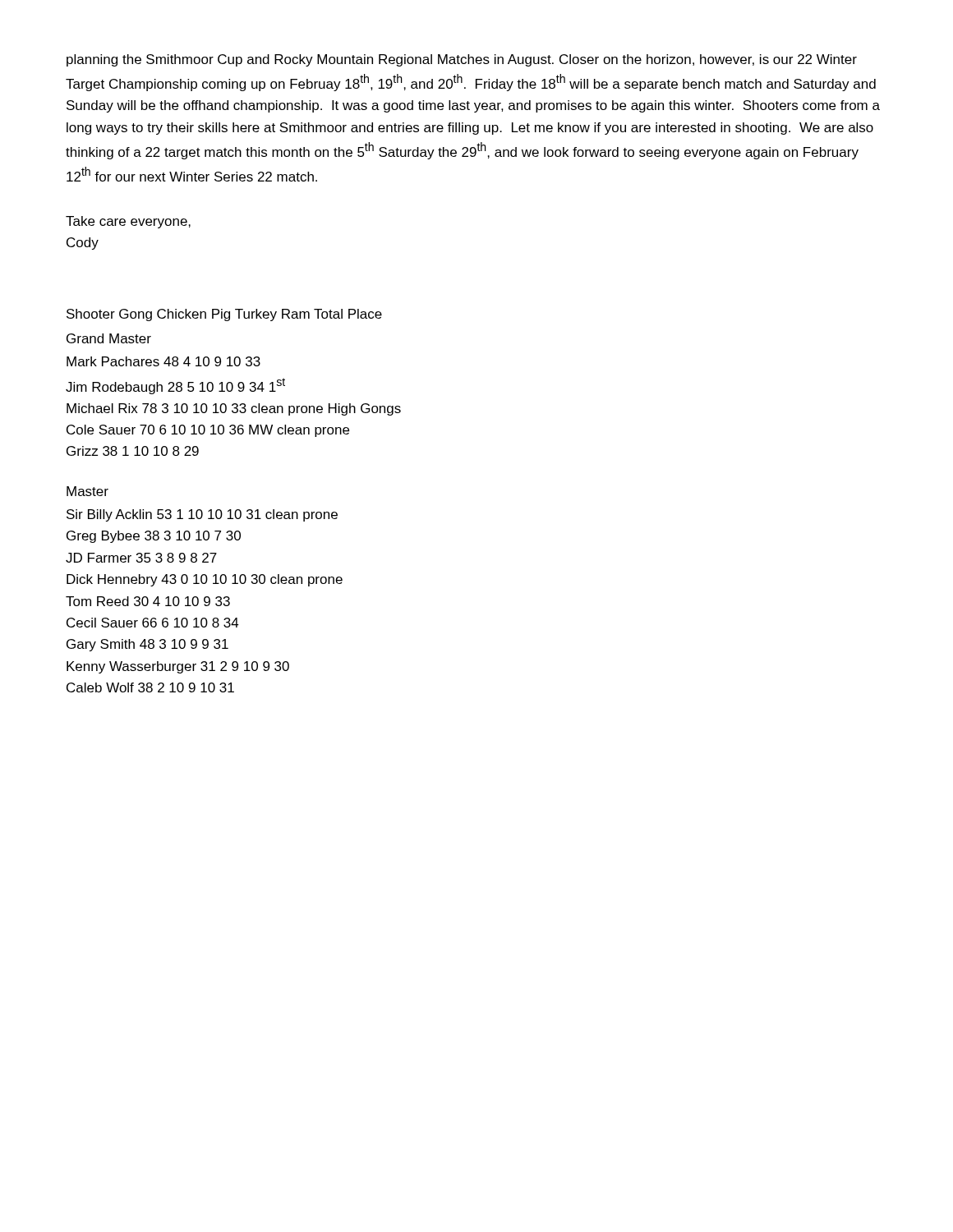This screenshot has height=1232, width=953.
Task: Find the text that reads "Grand Master"
Action: (108, 339)
